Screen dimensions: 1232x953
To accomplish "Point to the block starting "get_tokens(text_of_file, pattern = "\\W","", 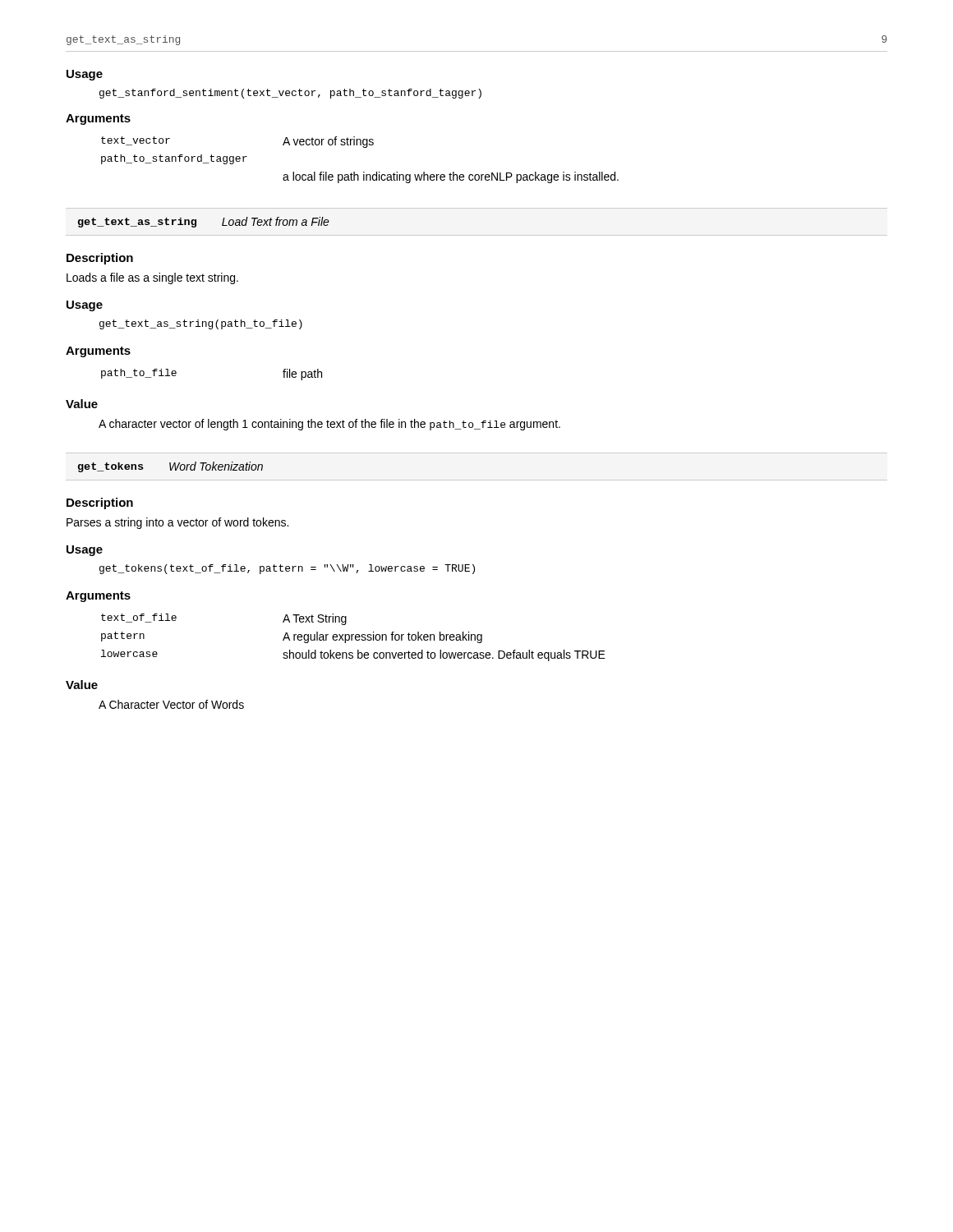I will click(x=288, y=569).
